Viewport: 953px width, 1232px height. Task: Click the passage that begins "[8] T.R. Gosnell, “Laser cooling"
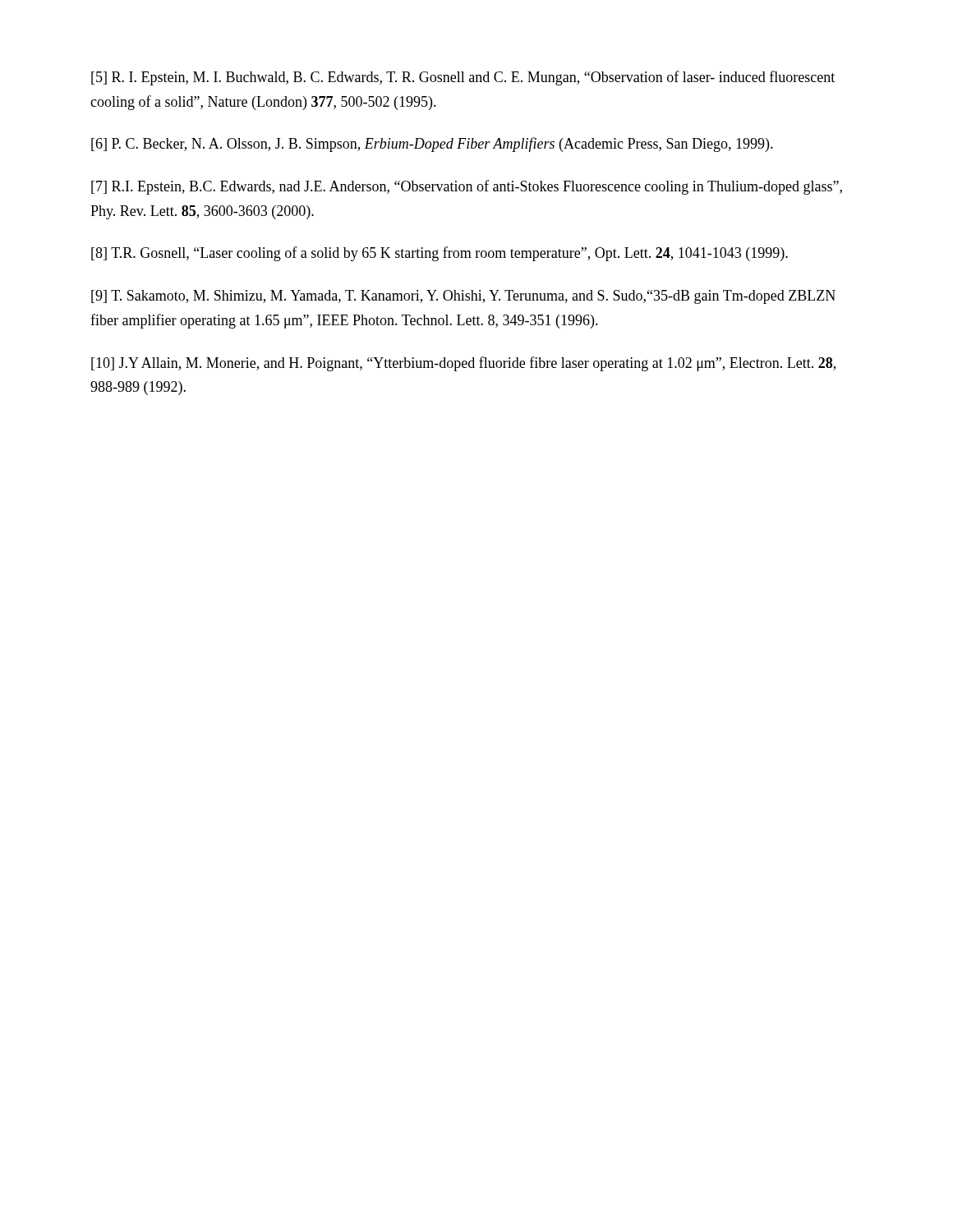439,253
